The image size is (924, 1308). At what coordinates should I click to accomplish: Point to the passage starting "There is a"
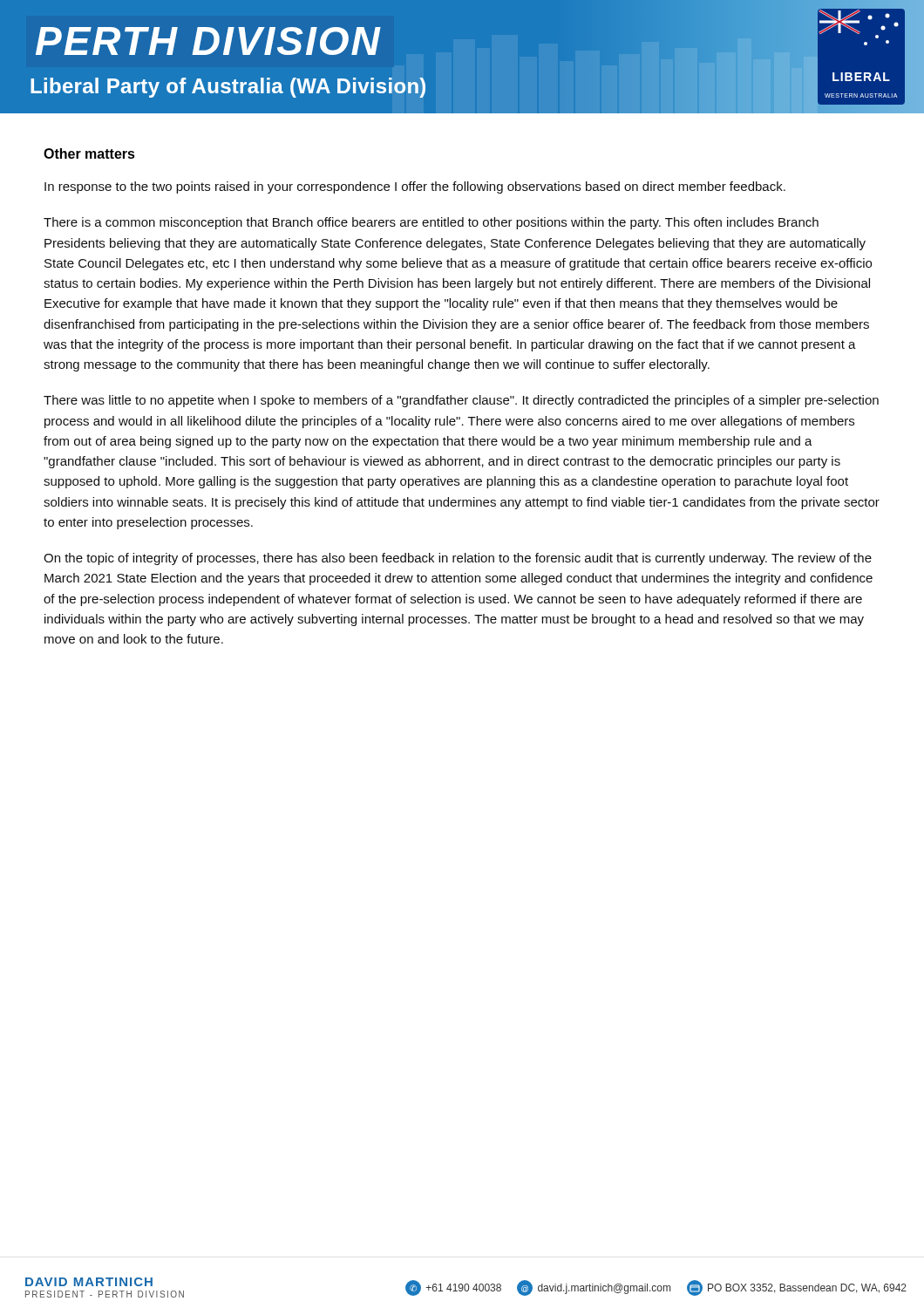pyautogui.click(x=458, y=293)
